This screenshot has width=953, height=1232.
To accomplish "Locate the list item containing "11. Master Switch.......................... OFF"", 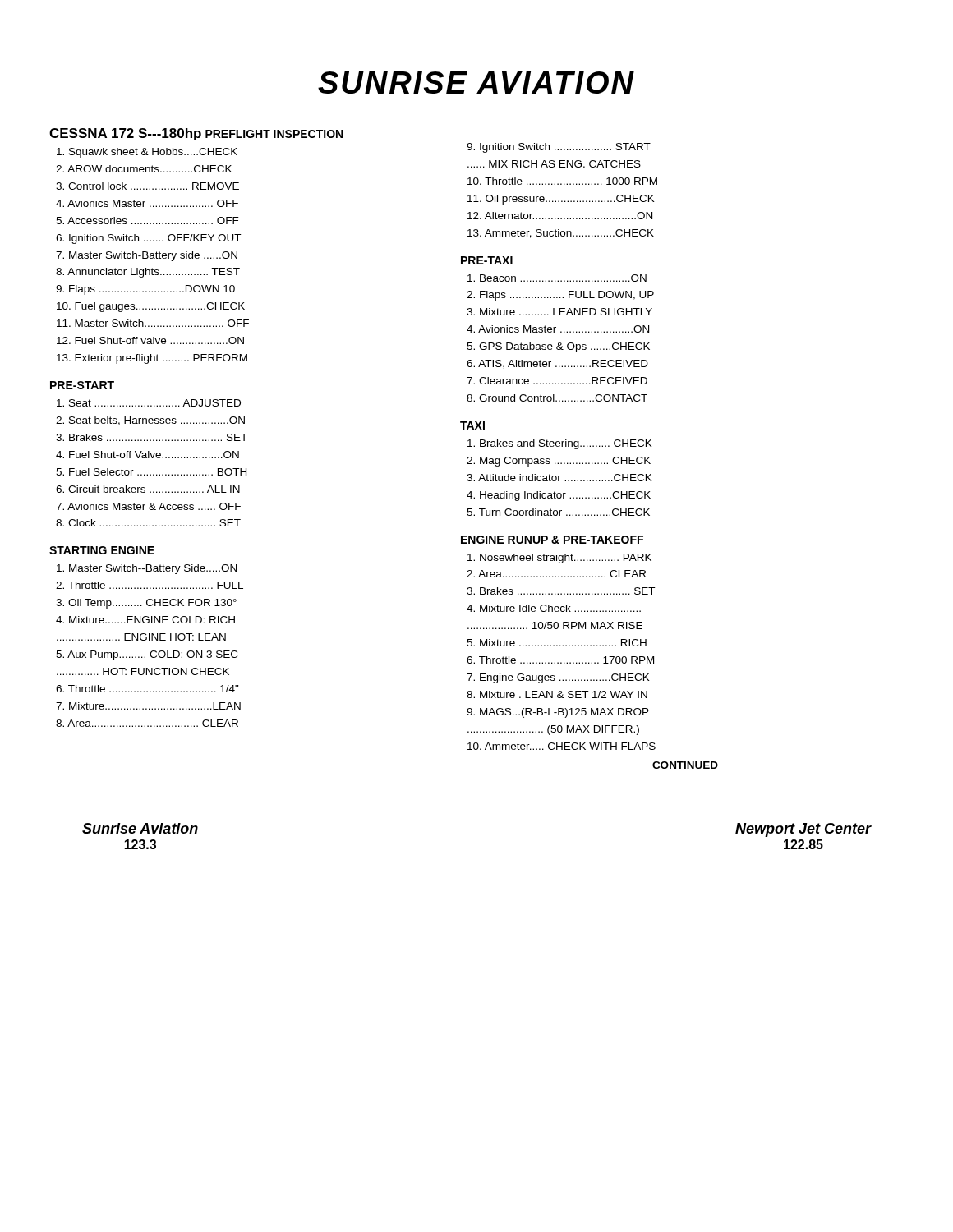I will coord(153,323).
